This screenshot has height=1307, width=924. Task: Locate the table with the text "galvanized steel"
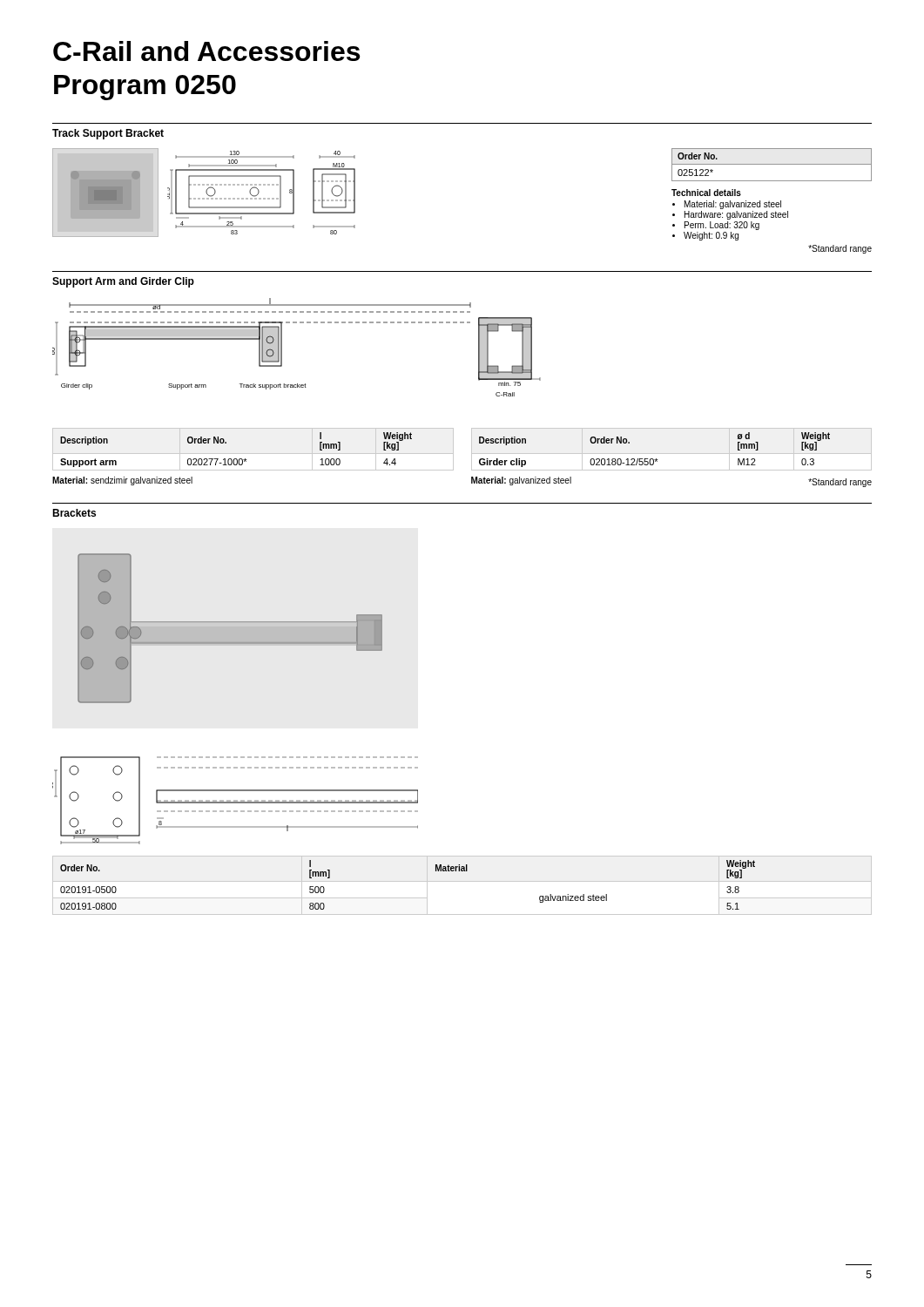[x=462, y=885]
